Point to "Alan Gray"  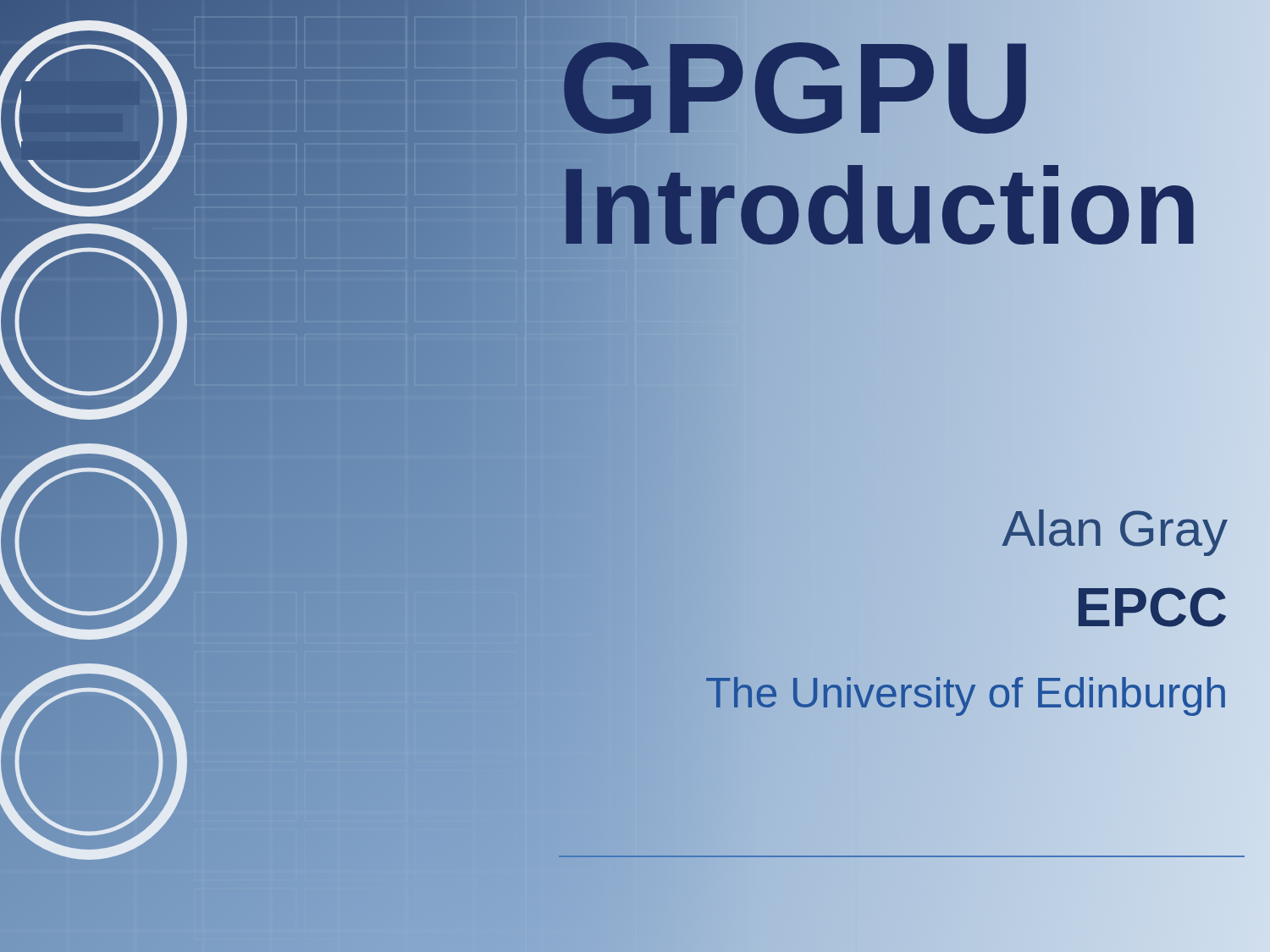(1115, 528)
